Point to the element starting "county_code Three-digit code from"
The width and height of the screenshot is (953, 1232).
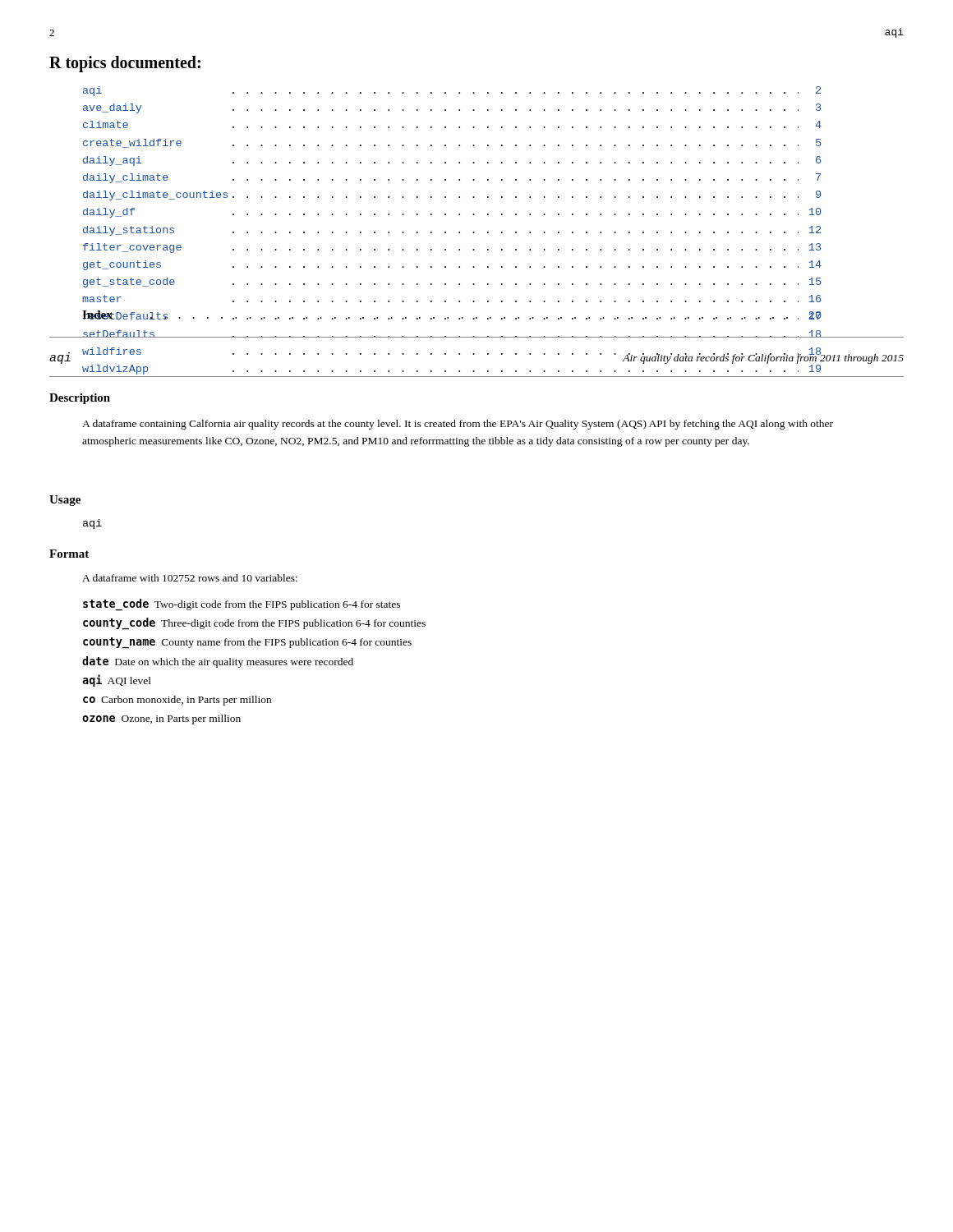point(254,623)
